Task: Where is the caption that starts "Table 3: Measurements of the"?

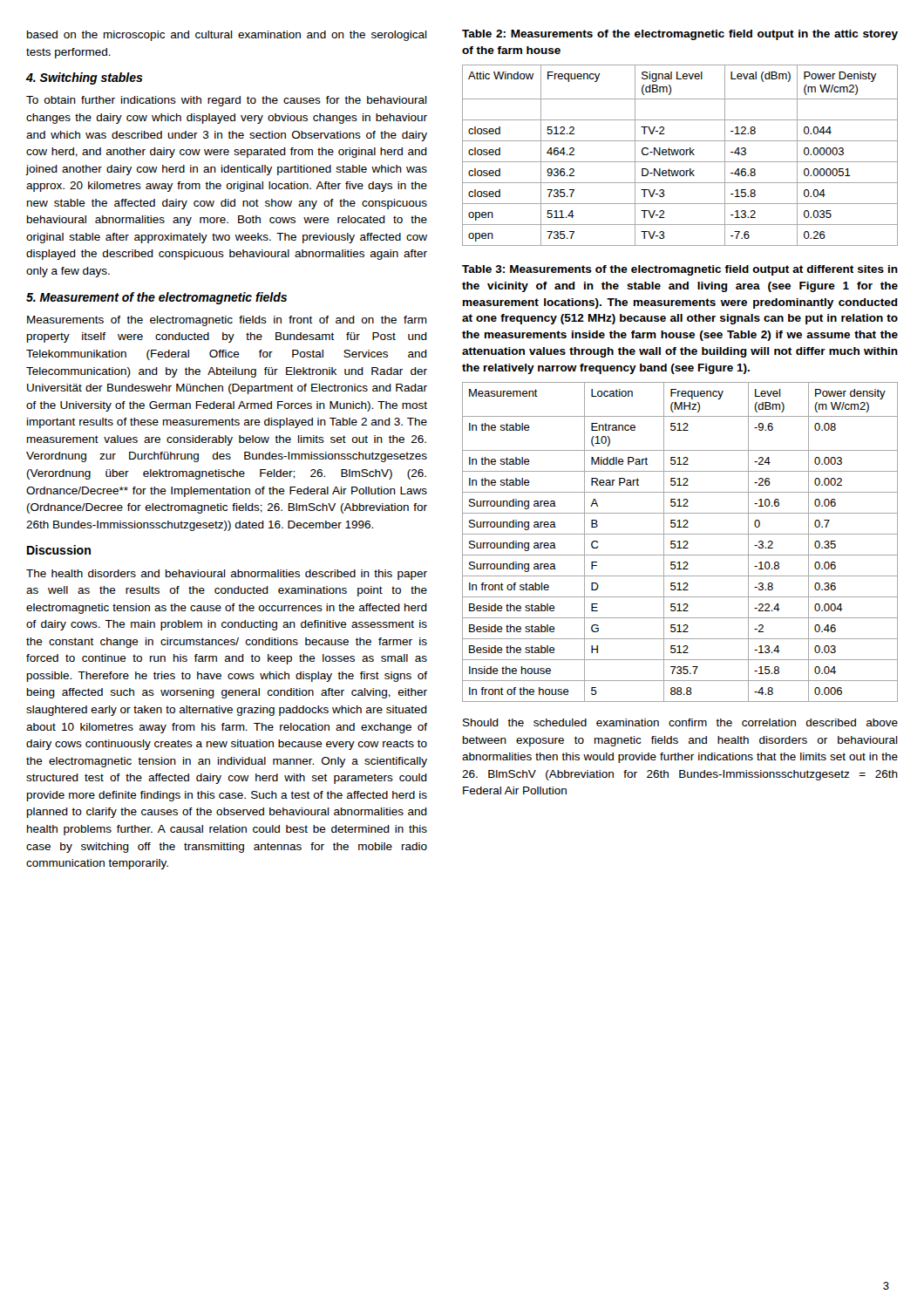Action: pyautogui.click(x=680, y=319)
